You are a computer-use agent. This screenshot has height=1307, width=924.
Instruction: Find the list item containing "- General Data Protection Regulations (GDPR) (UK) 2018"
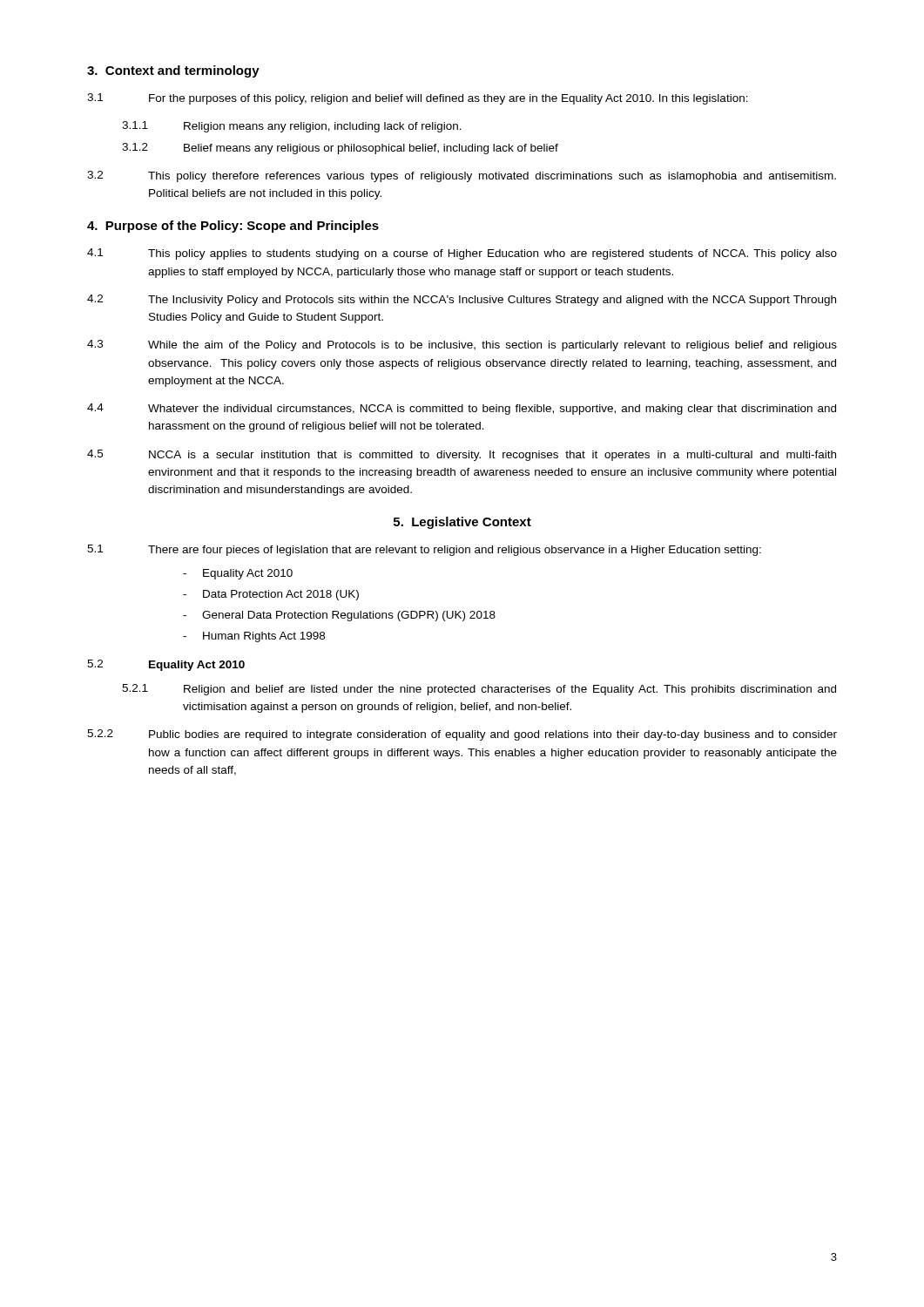(339, 615)
